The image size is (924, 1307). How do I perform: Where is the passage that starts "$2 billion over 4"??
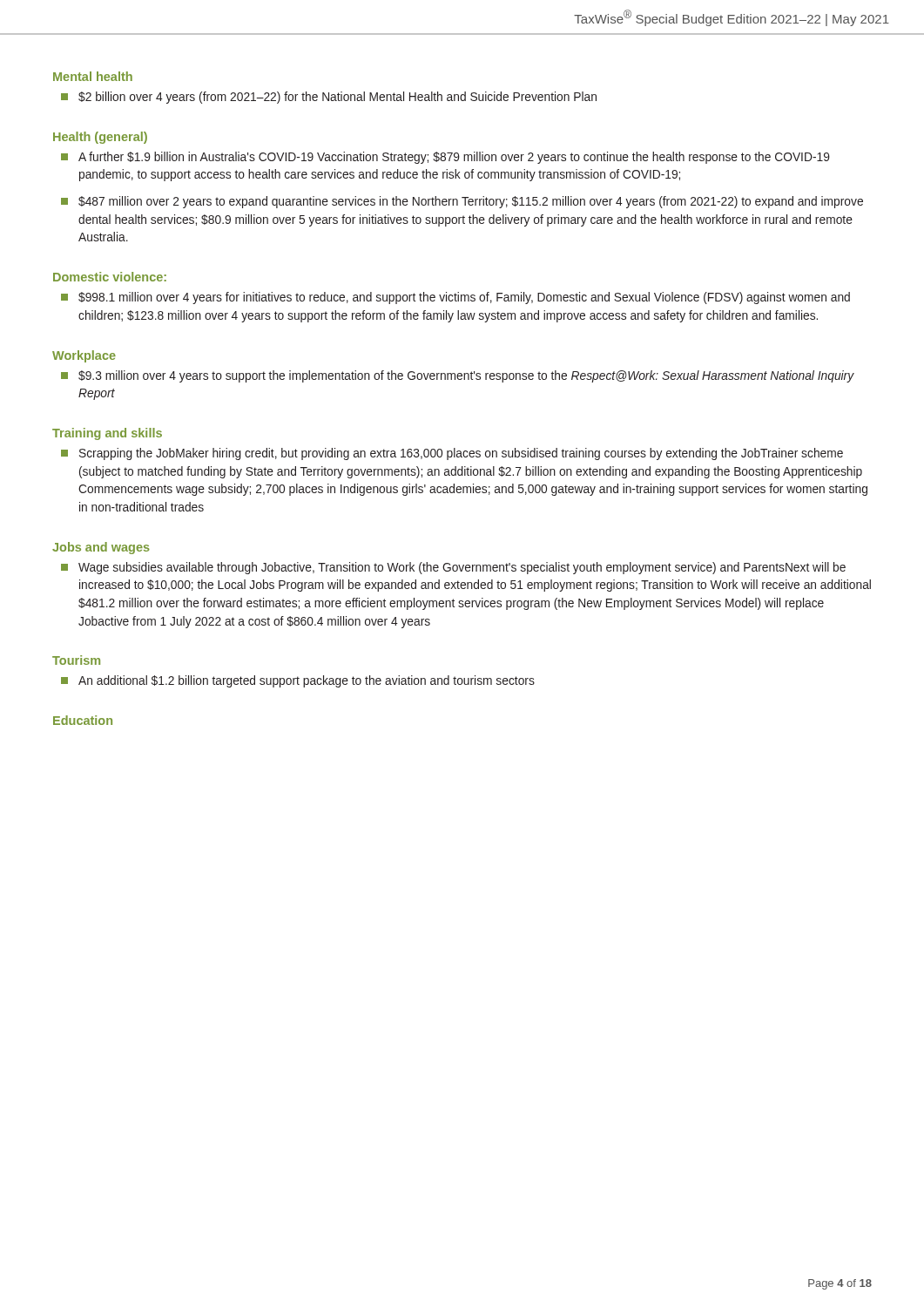point(466,98)
